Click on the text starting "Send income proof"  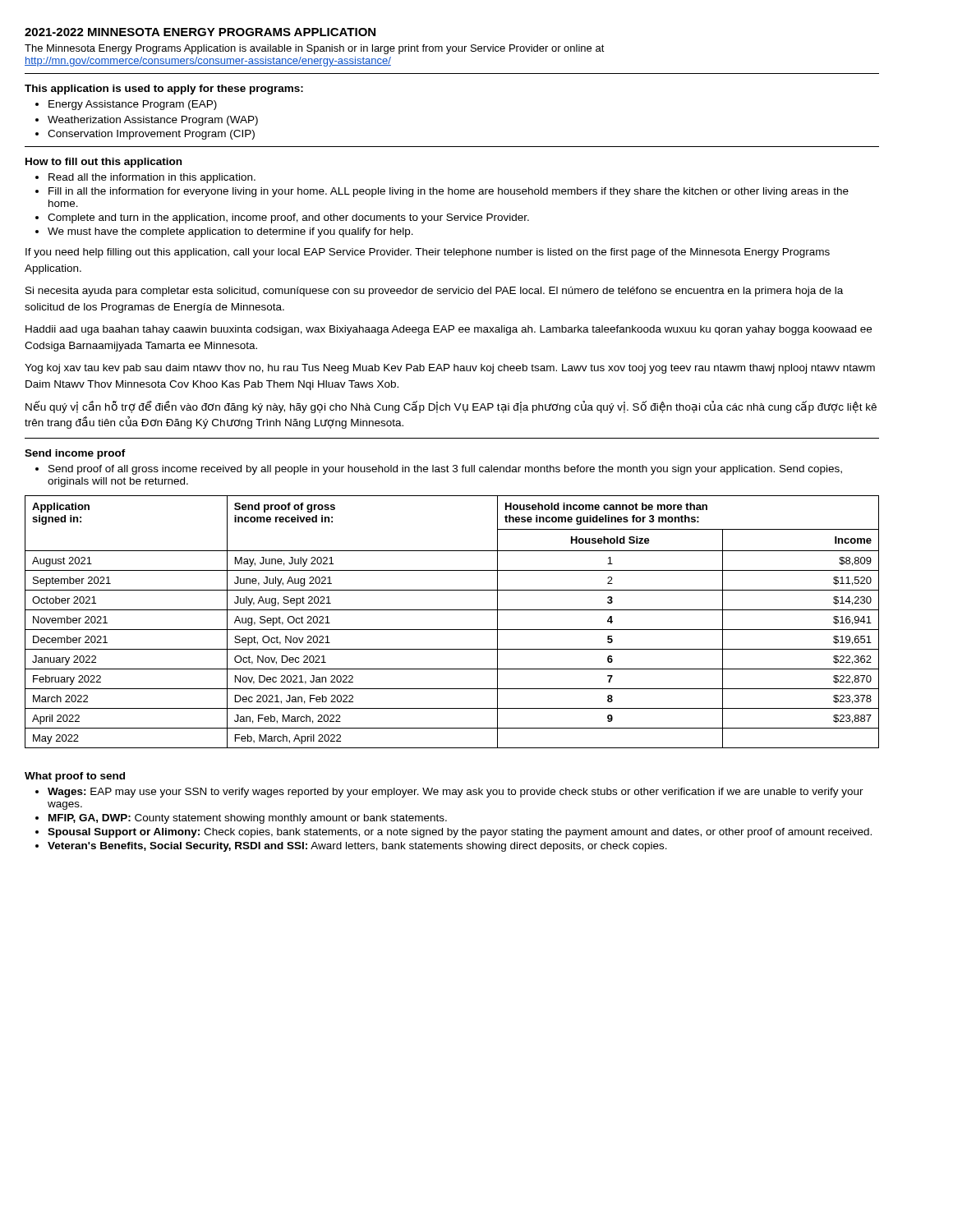coord(75,453)
